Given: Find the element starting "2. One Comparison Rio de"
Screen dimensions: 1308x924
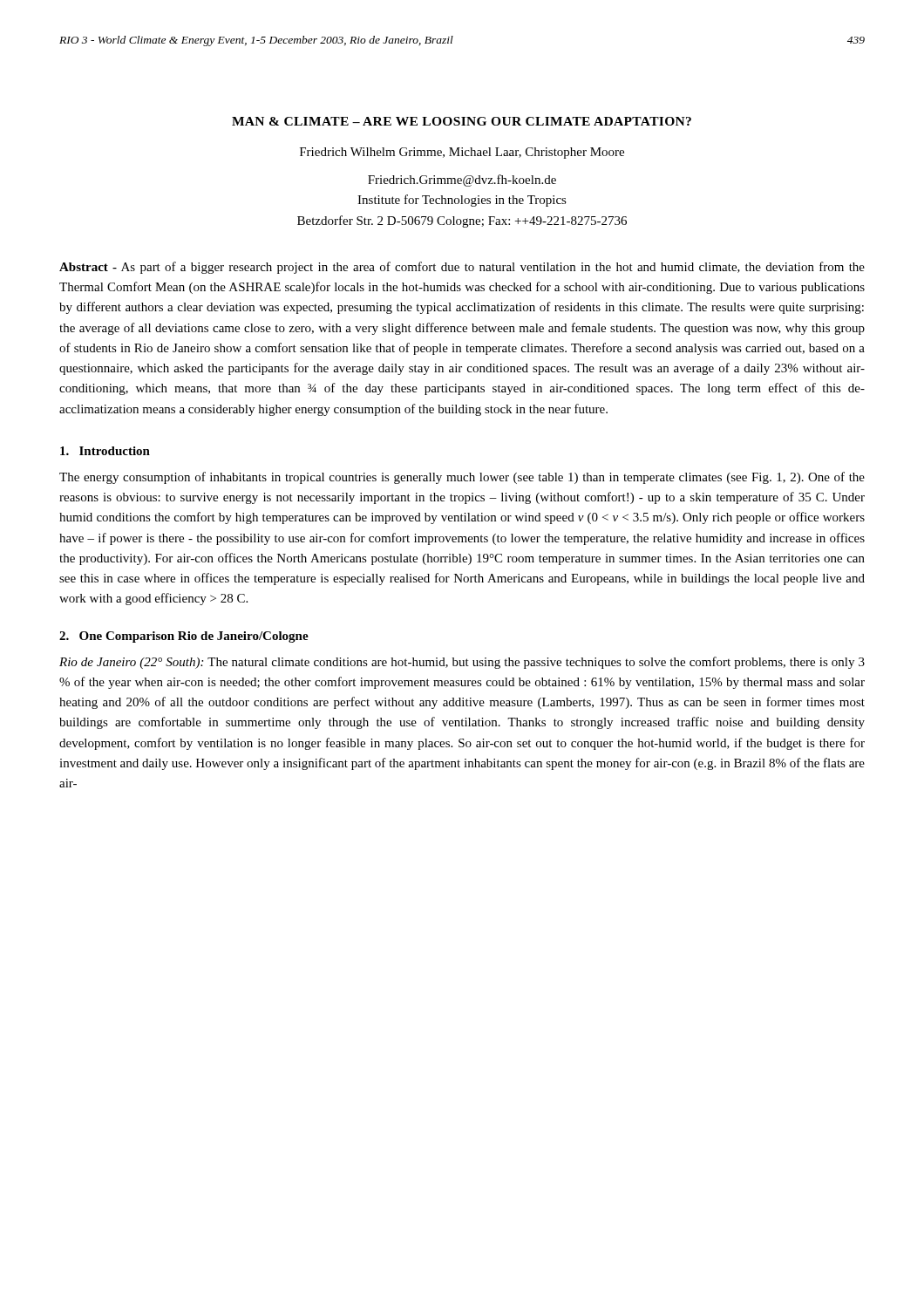Looking at the screenshot, I should [x=184, y=635].
